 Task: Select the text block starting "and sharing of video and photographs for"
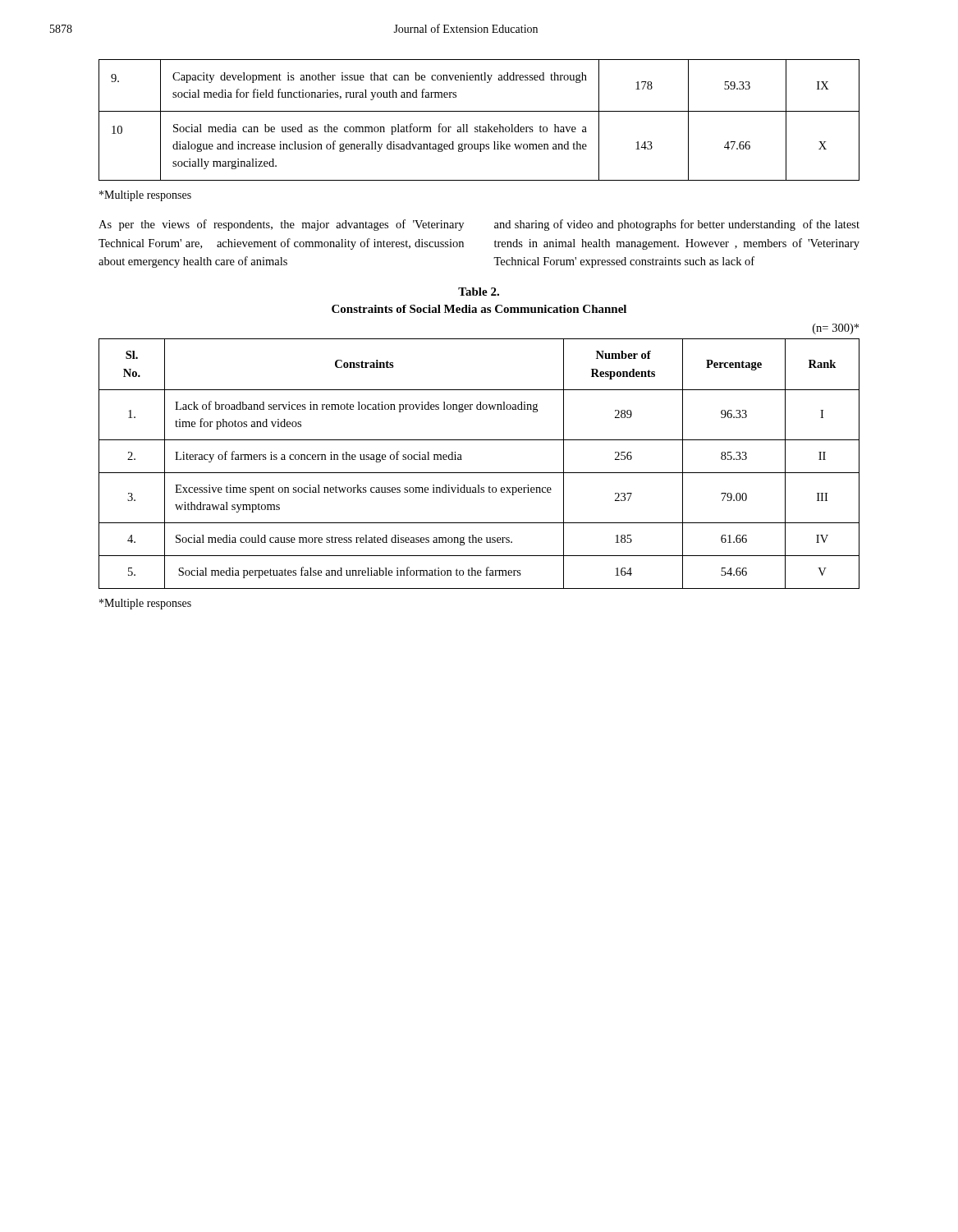(x=677, y=243)
